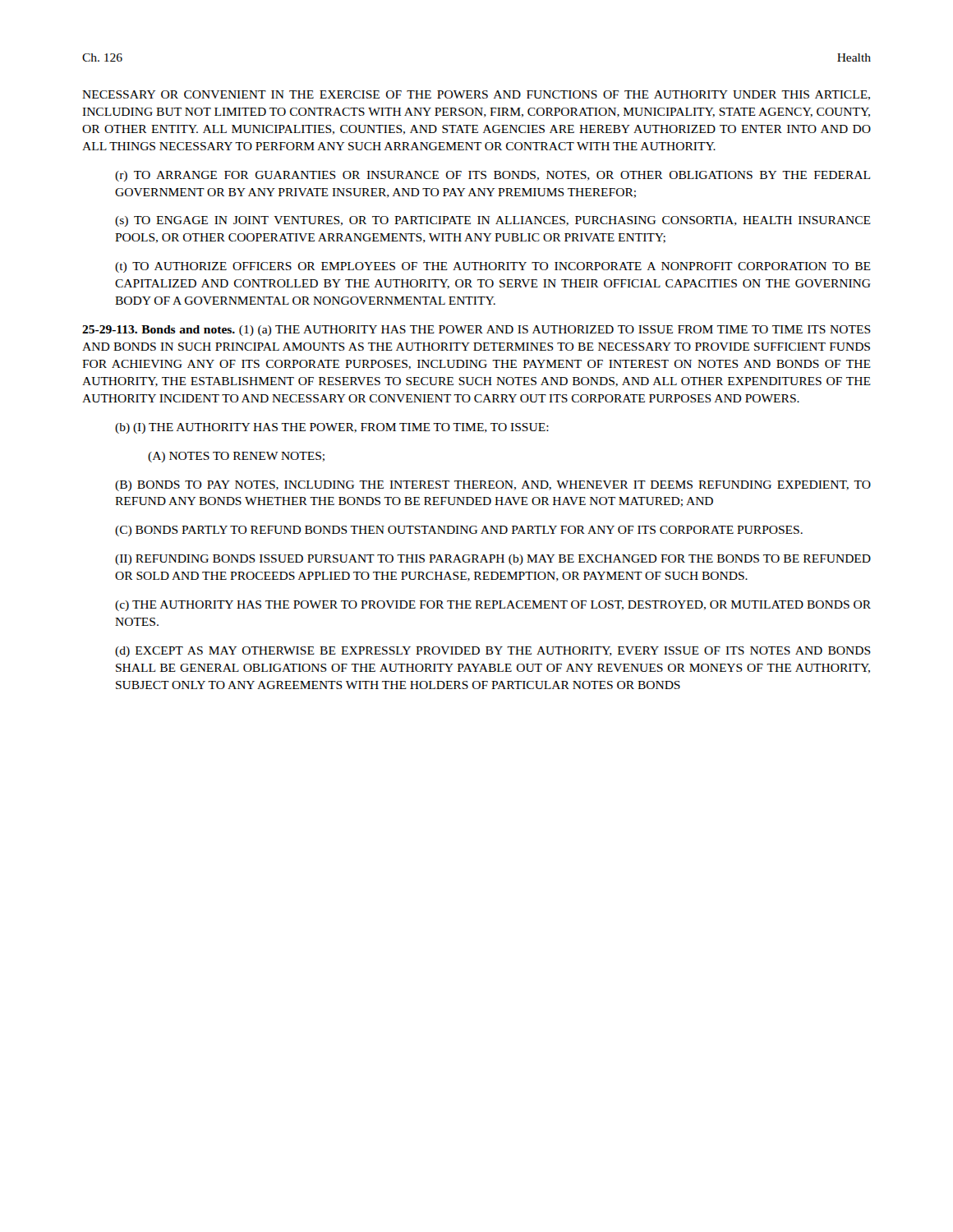
Task: Click on the passage starting "25-29-113. Bonds and notes."
Action: (476, 363)
